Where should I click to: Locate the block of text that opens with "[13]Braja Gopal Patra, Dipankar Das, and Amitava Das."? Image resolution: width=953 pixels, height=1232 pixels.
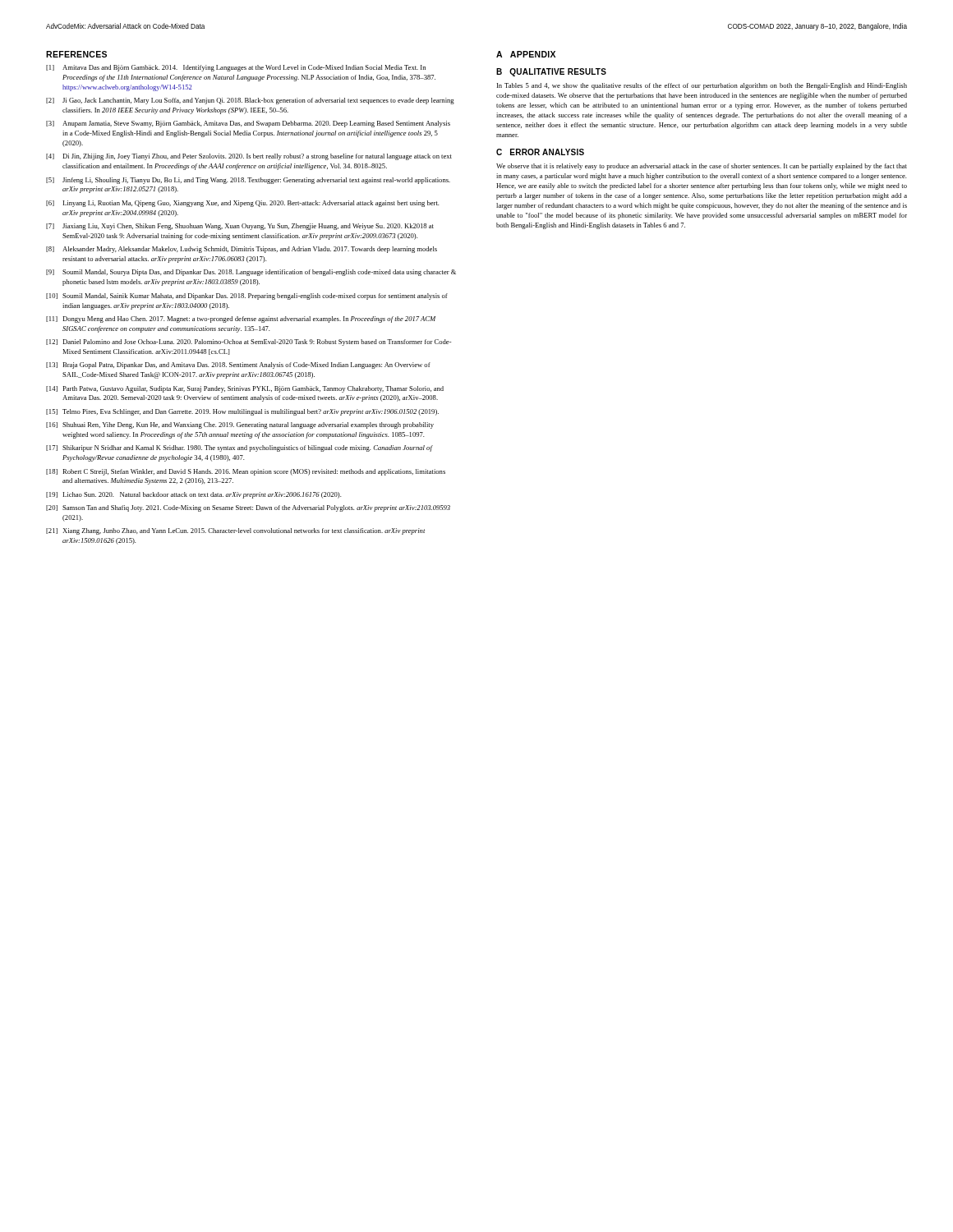251,371
